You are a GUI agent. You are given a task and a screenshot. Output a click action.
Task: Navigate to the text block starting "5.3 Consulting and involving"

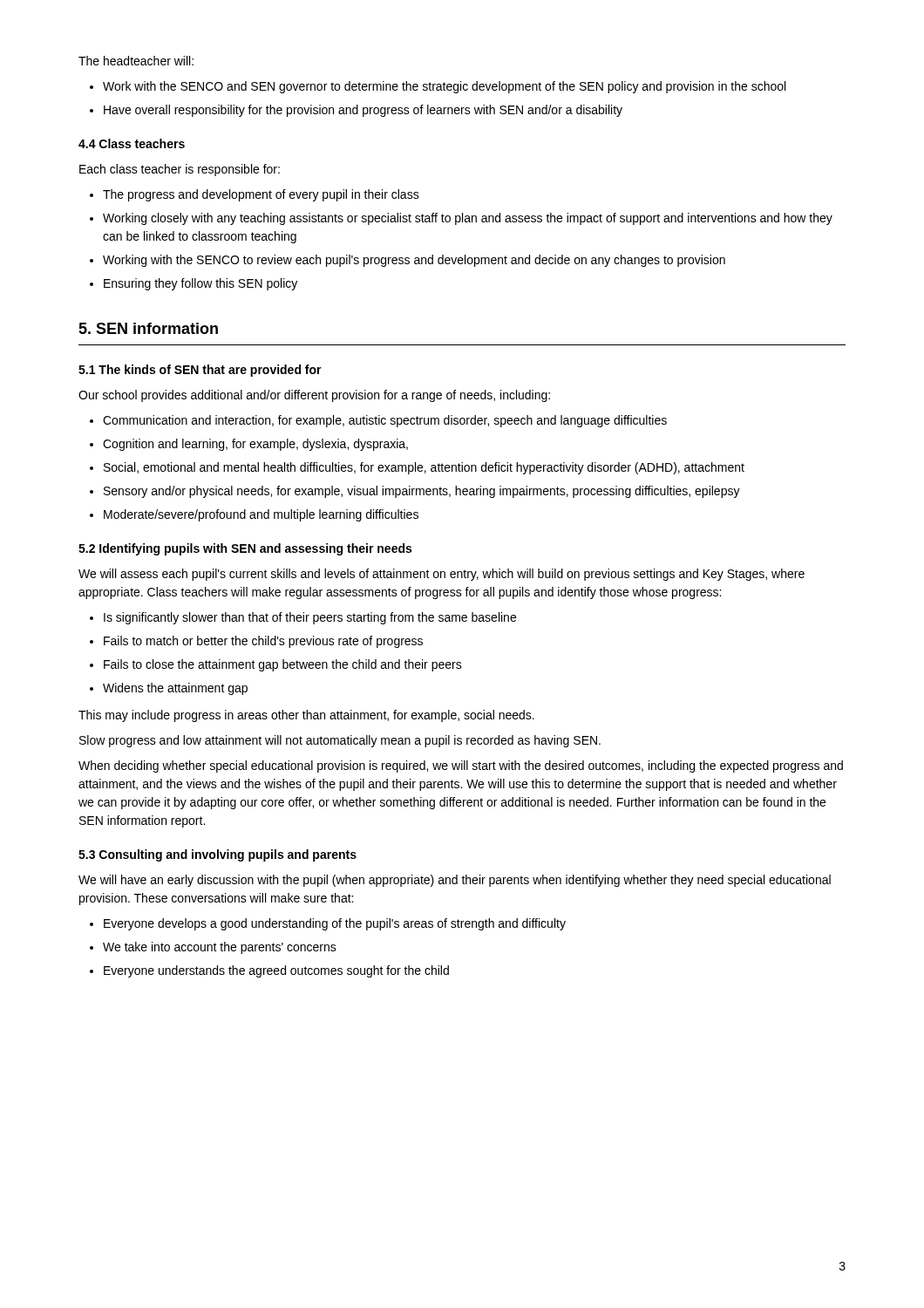[217, 855]
